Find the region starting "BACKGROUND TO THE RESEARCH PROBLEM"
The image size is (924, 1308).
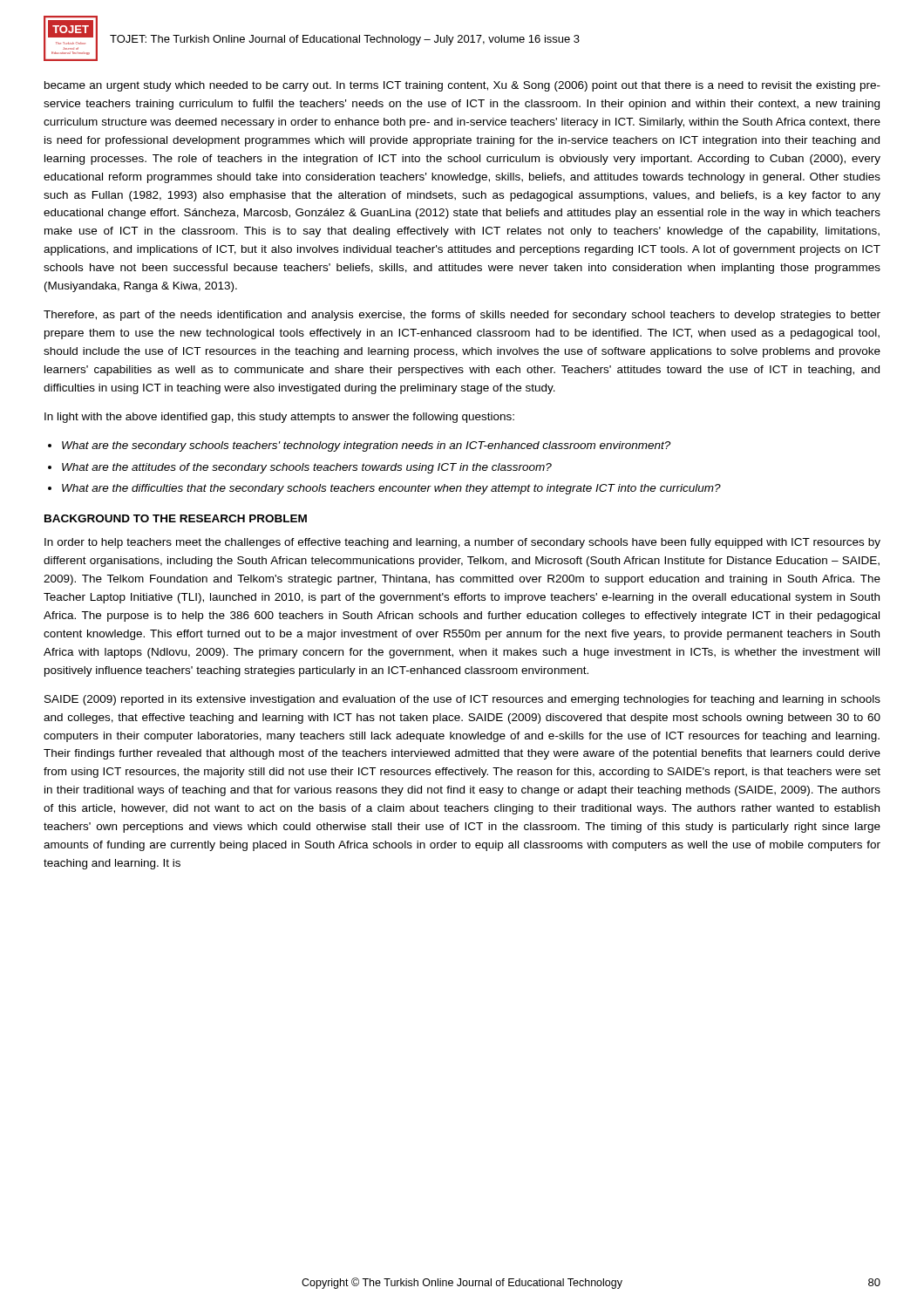pos(176,519)
